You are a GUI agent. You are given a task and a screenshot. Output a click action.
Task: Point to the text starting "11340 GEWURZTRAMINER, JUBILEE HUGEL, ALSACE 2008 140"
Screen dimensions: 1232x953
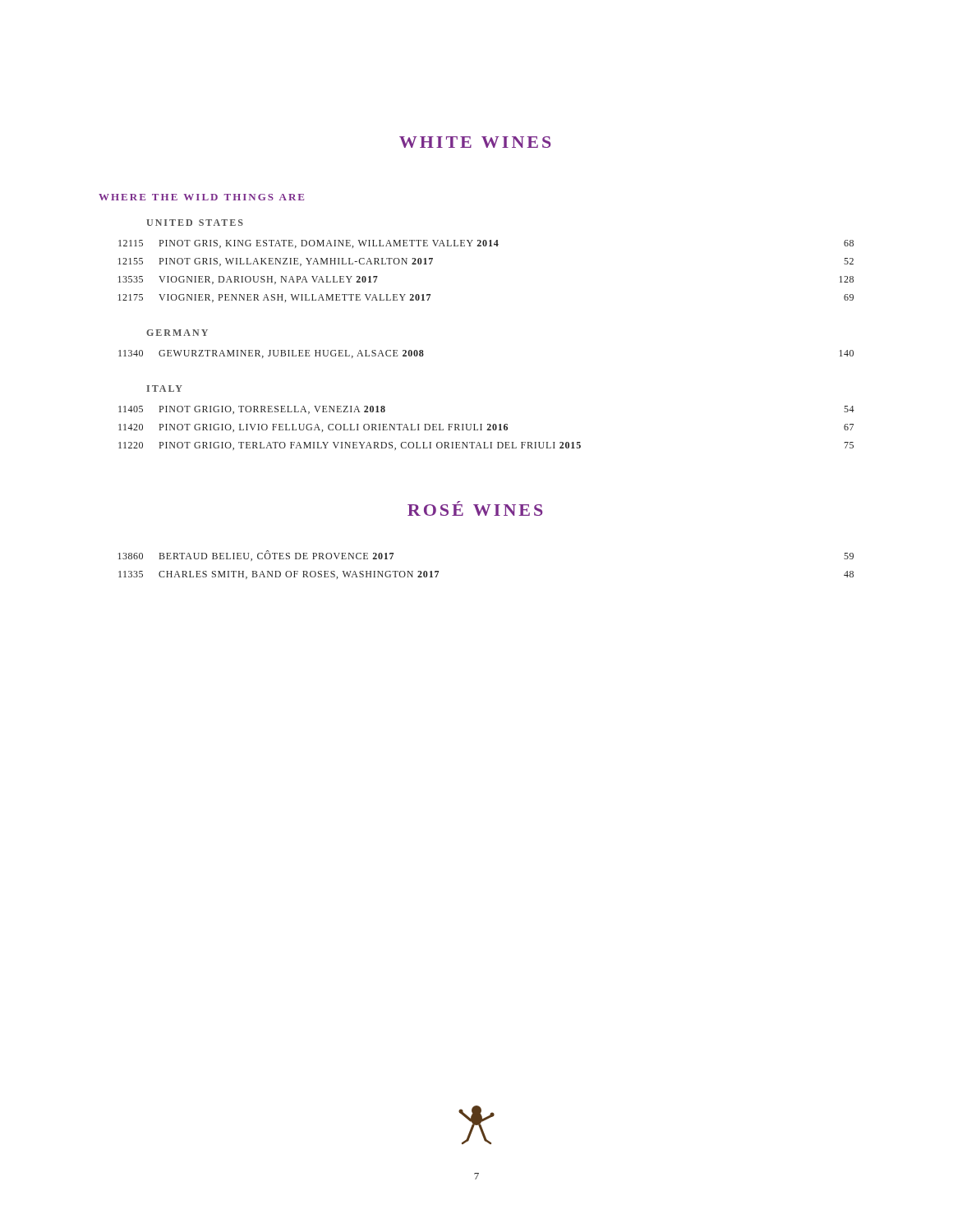(x=131, y=354)
